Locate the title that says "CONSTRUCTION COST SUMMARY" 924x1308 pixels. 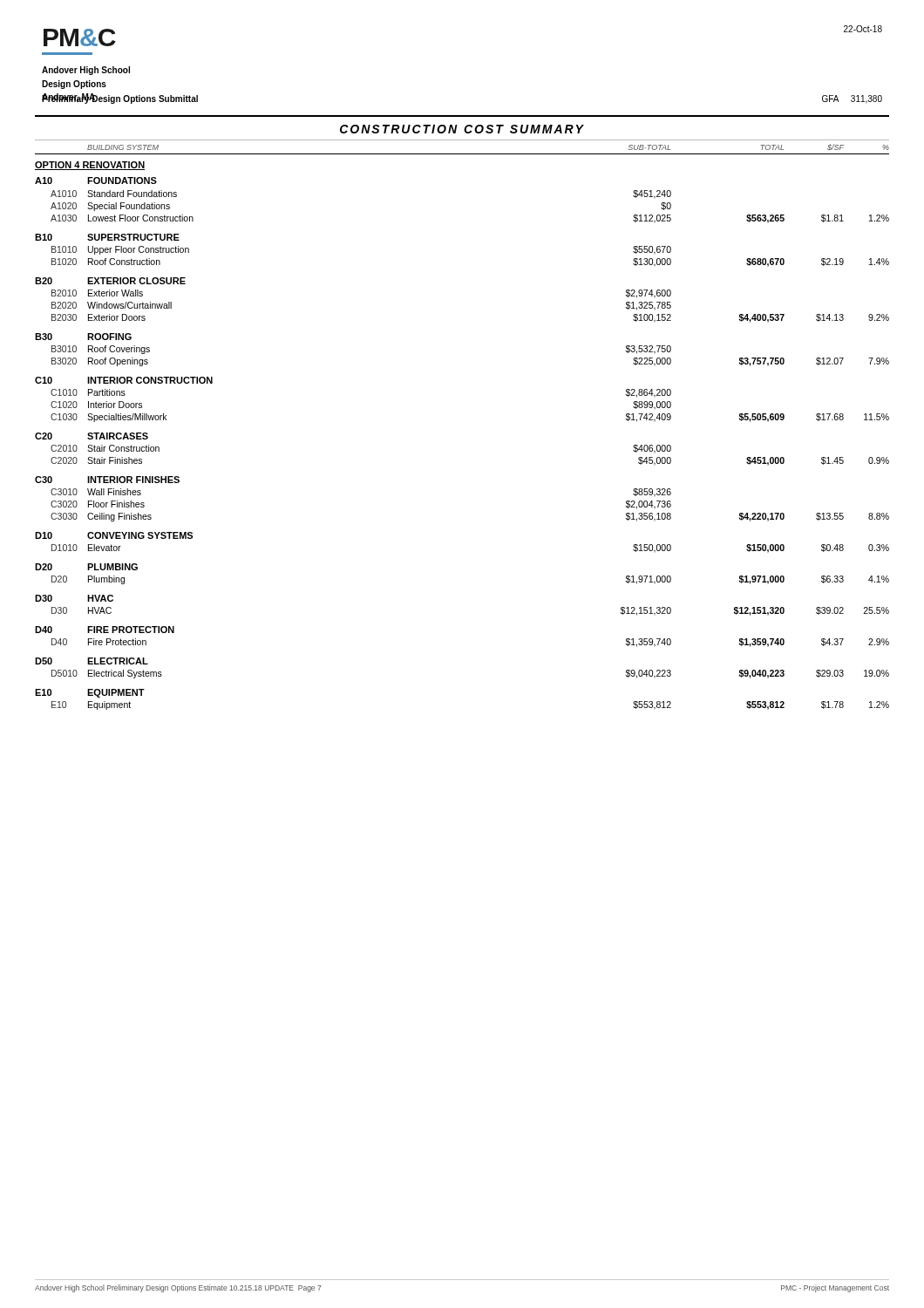point(462,129)
